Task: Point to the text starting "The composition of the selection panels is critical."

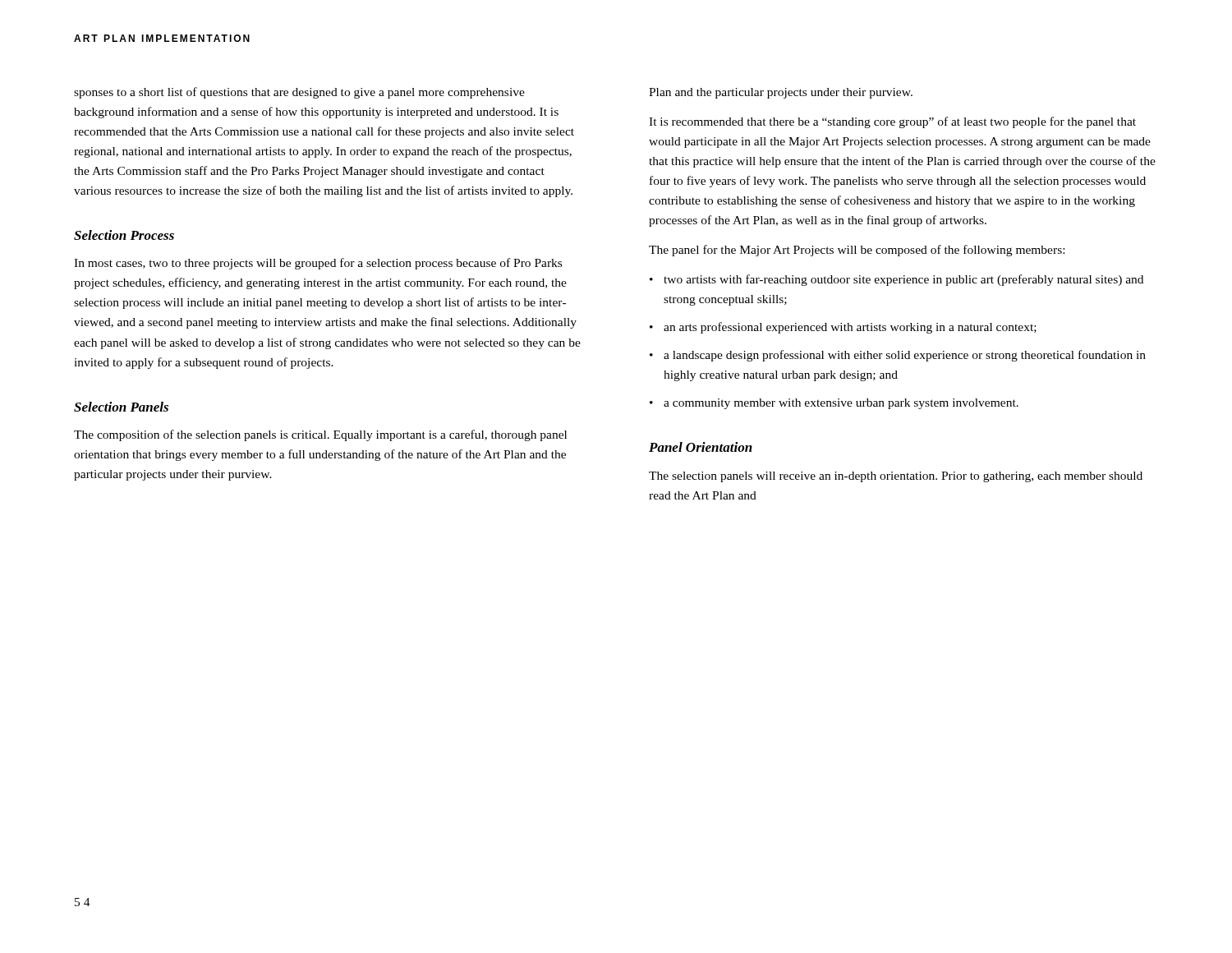Action: pyautogui.click(x=321, y=454)
